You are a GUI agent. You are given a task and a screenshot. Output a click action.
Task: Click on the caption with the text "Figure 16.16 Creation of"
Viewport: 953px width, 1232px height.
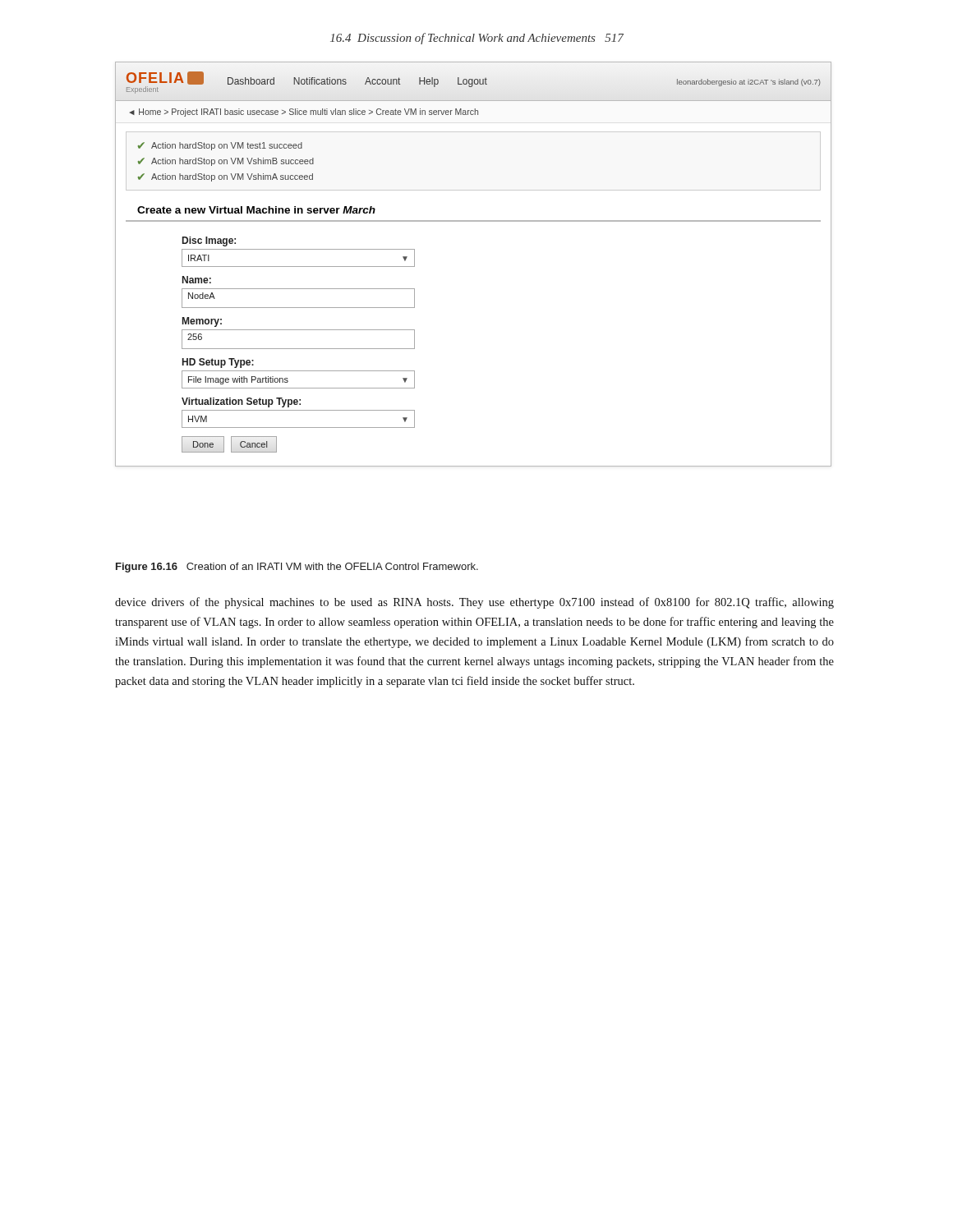[x=297, y=566]
